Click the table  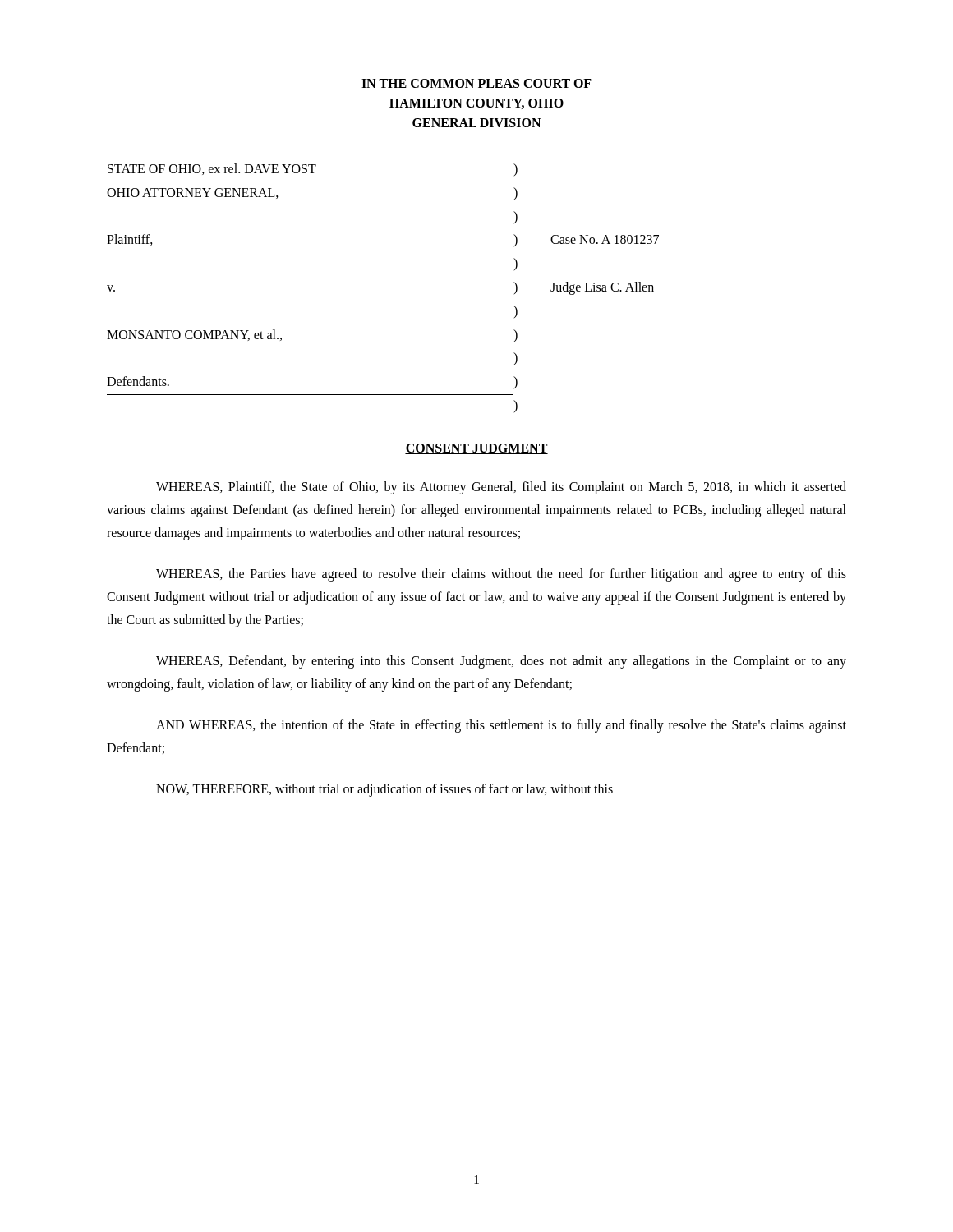(x=476, y=288)
